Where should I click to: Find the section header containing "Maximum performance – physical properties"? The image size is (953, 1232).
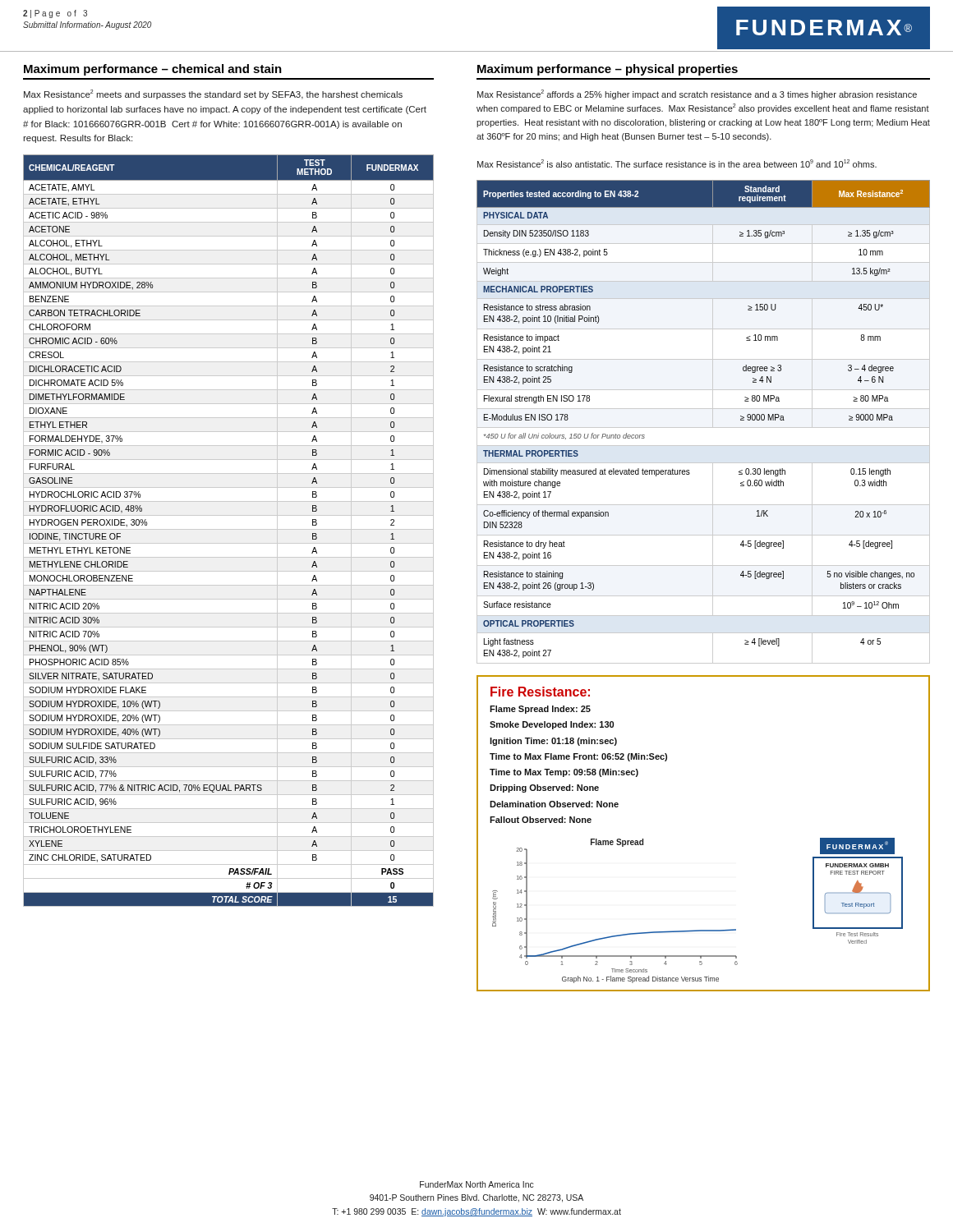click(x=607, y=69)
